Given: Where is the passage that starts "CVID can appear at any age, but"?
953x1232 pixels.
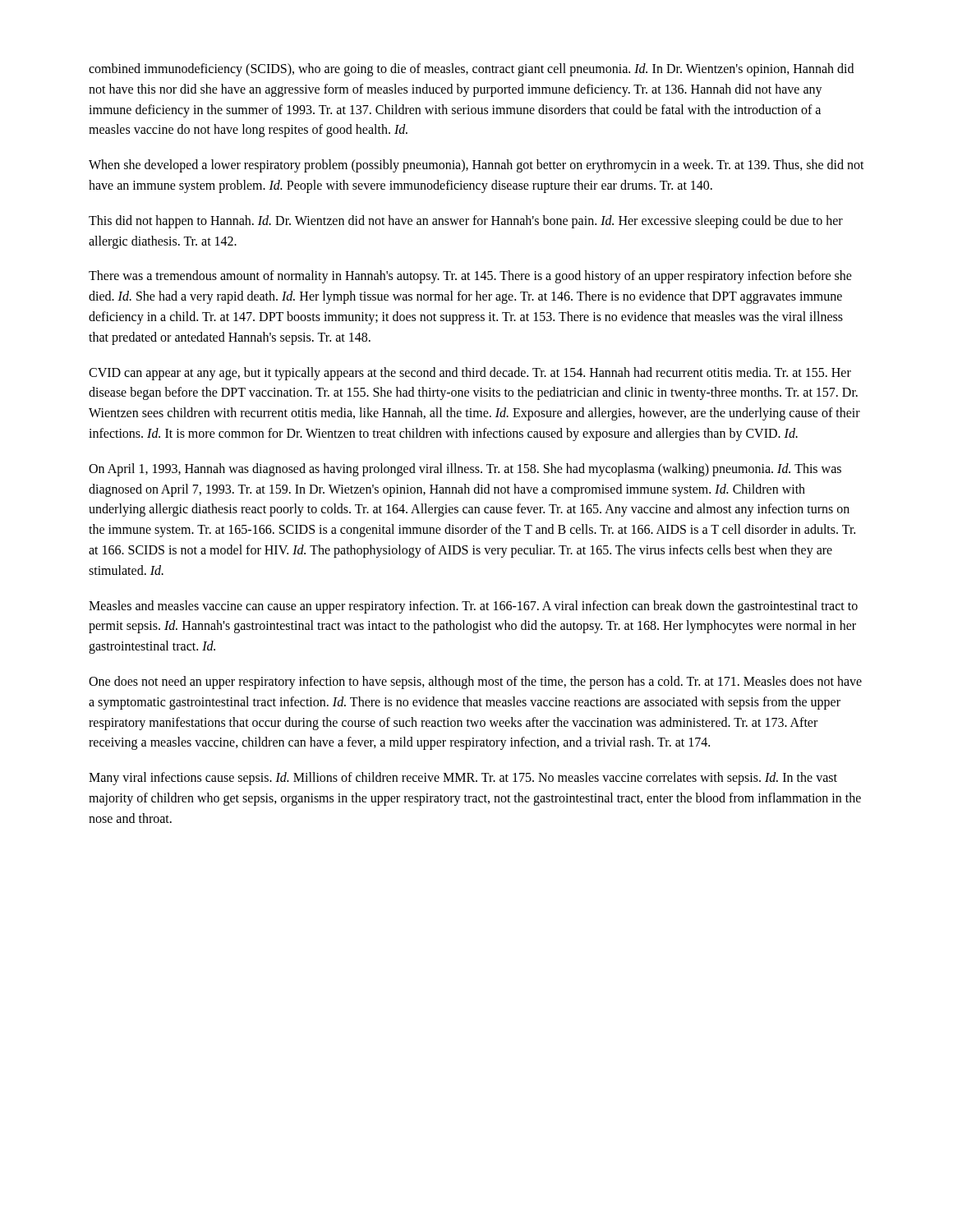Looking at the screenshot, I should [x=474, y=403].
